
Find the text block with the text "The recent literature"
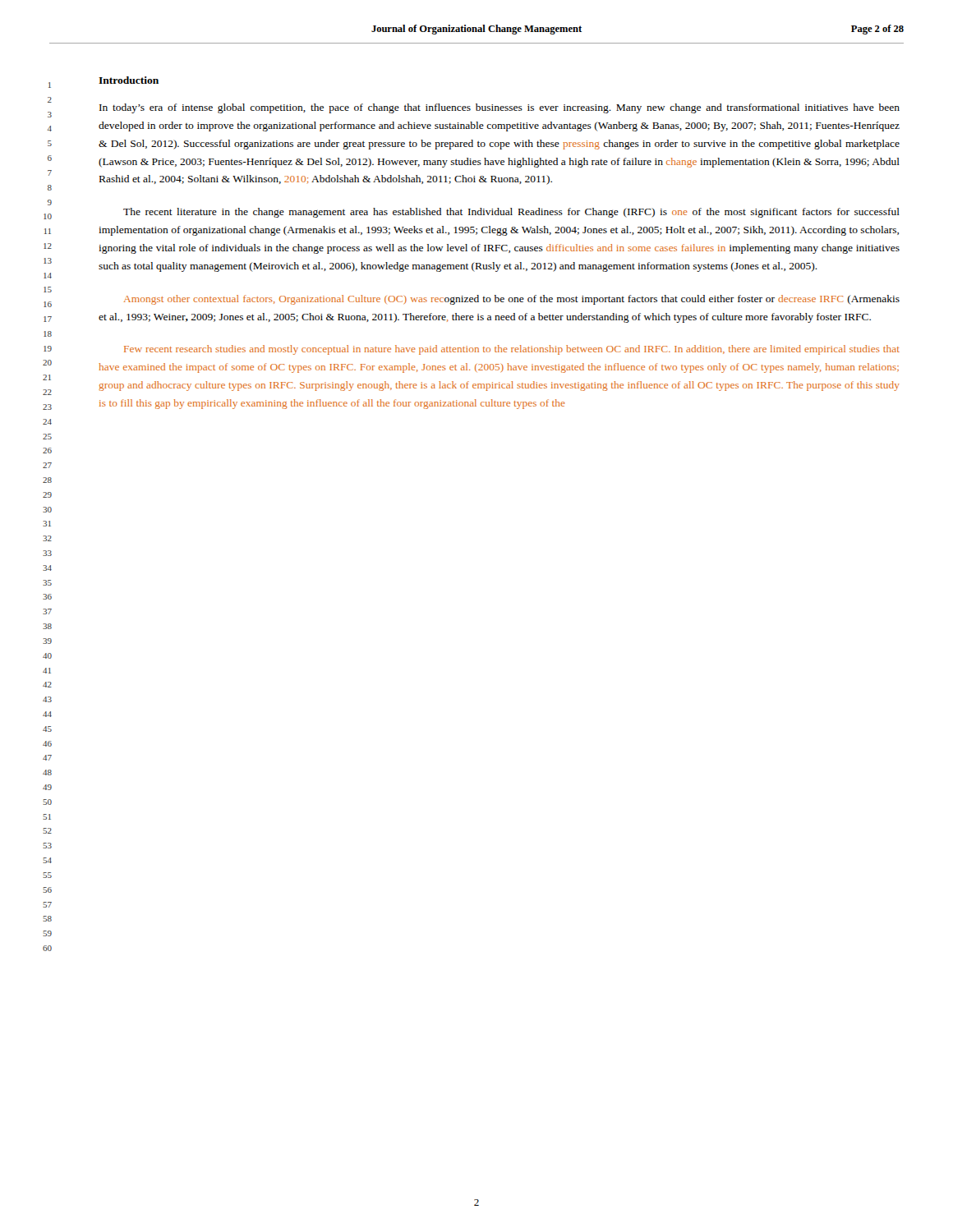point(499,239)
